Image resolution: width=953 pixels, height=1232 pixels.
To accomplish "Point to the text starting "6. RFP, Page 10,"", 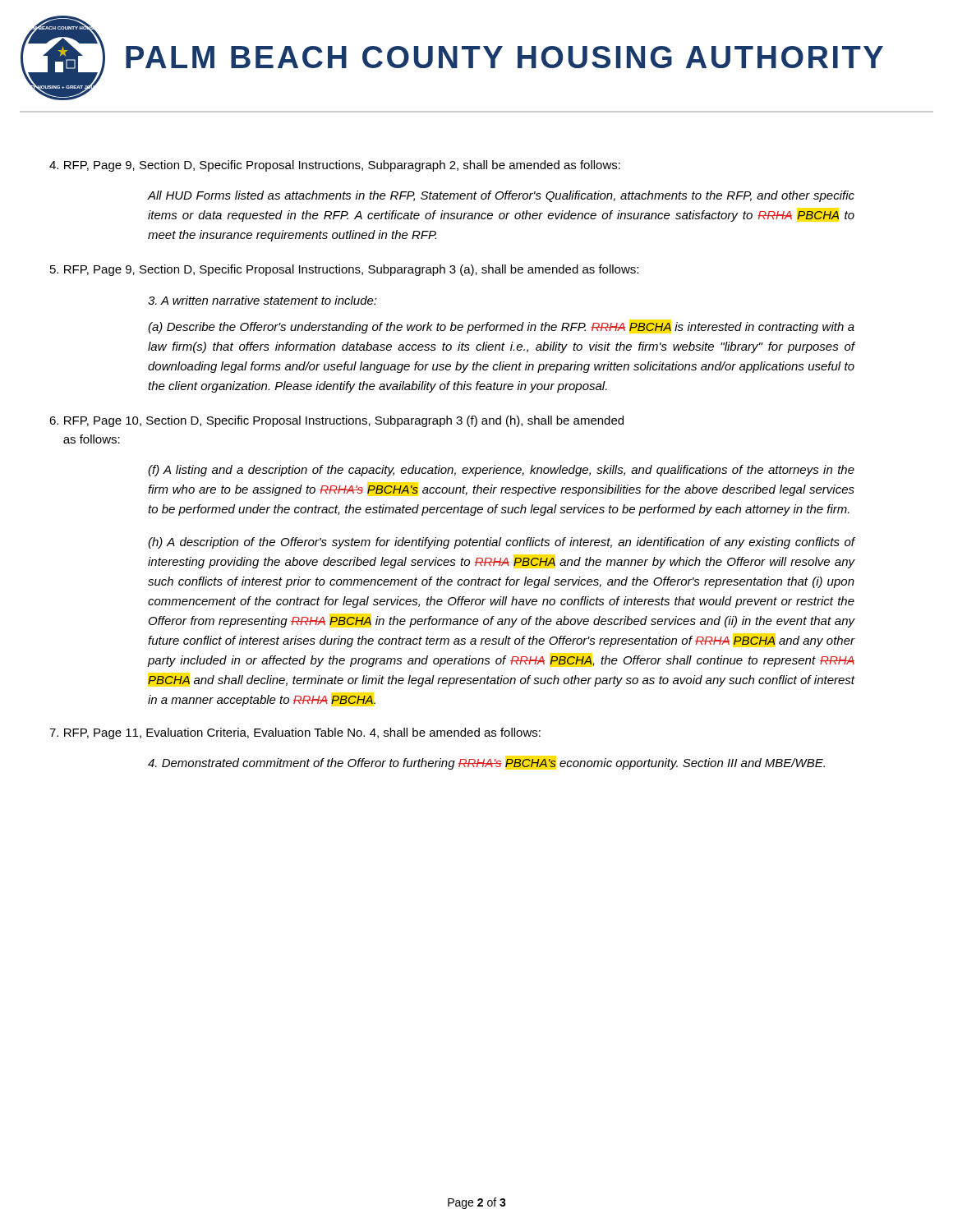I will tap(337, 429).
